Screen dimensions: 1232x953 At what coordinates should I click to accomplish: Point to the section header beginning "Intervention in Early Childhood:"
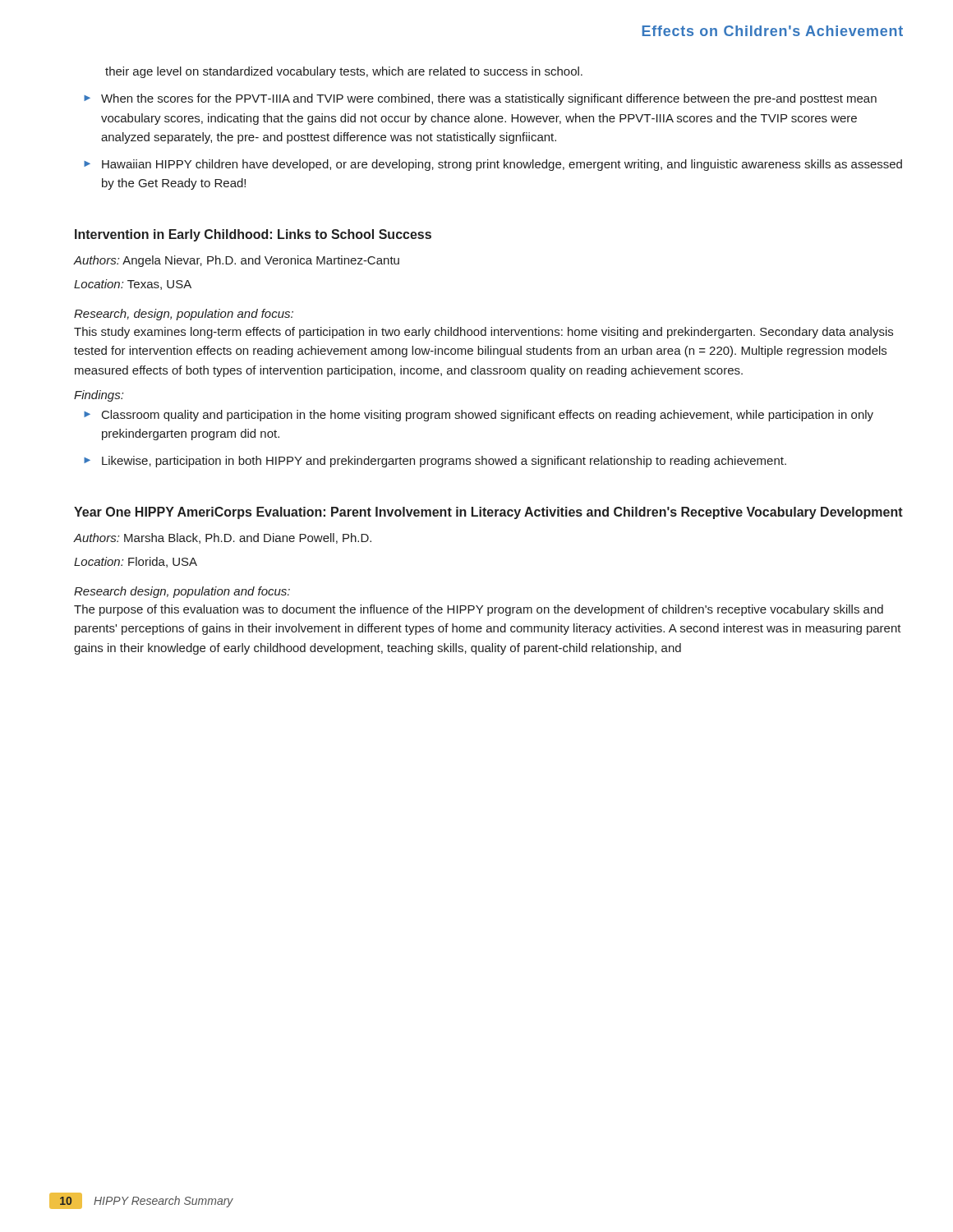(253, 234)
